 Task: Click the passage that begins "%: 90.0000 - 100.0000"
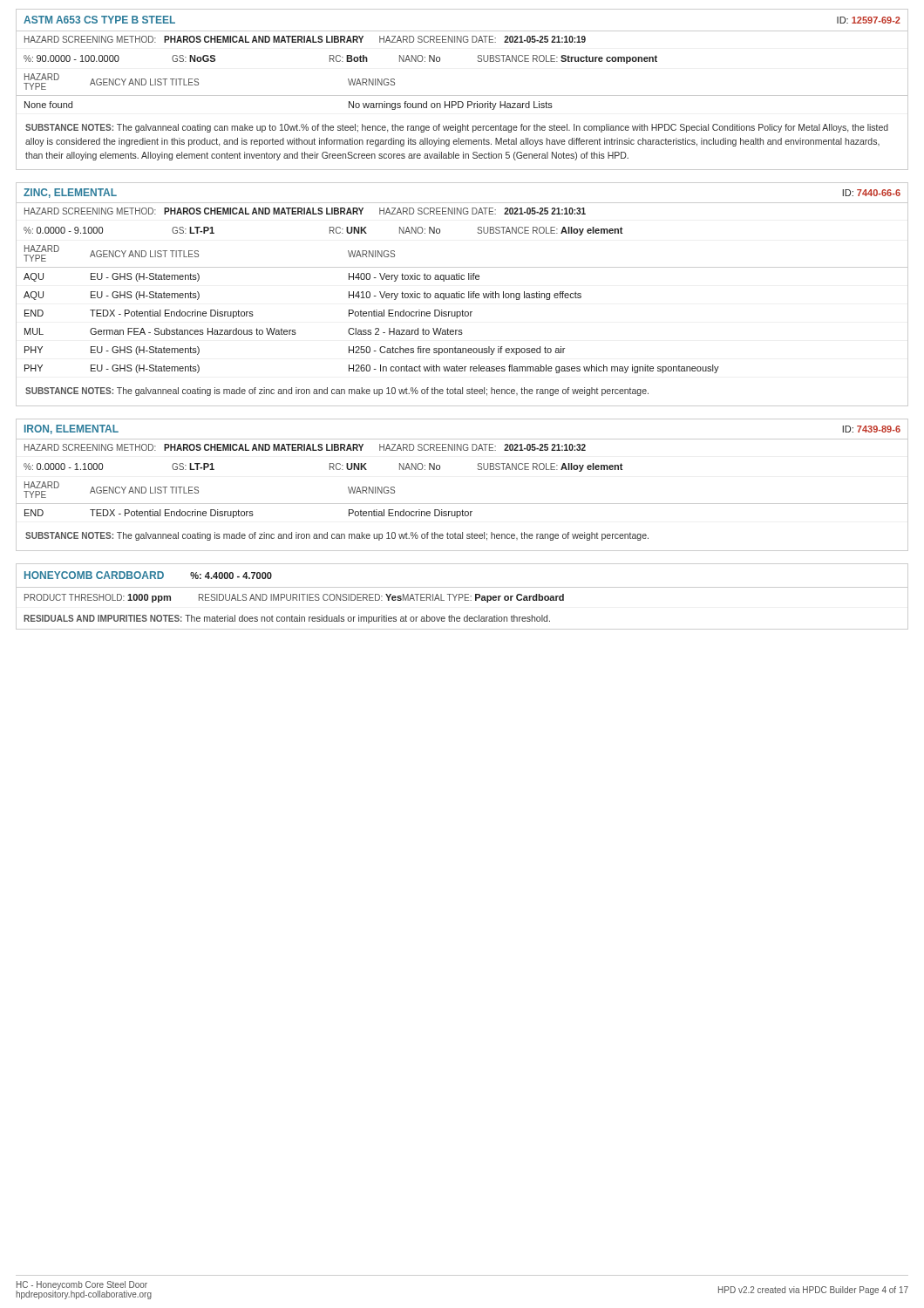[x=340, y=59]
